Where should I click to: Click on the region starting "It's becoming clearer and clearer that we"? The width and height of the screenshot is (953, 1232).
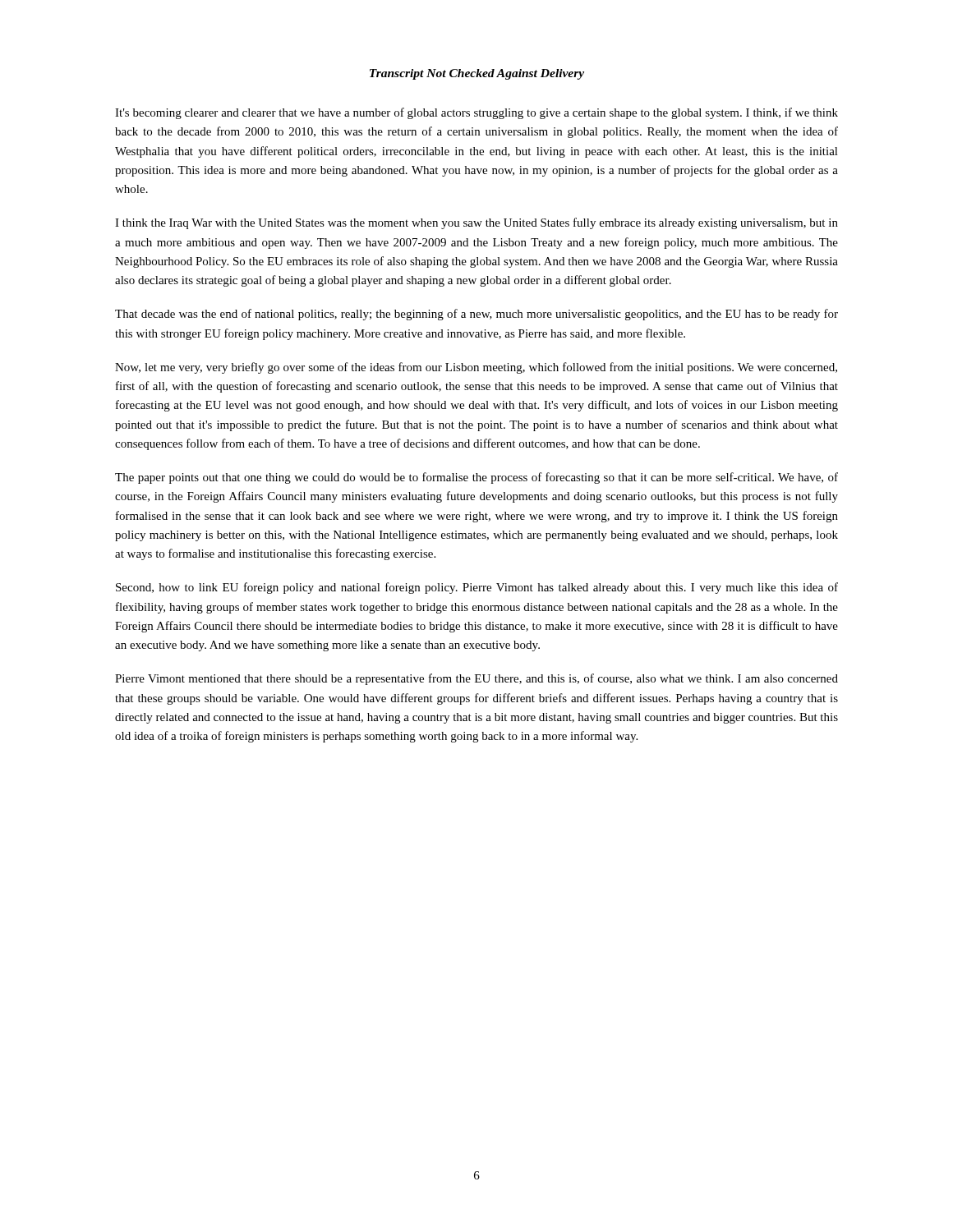point(476,151)
